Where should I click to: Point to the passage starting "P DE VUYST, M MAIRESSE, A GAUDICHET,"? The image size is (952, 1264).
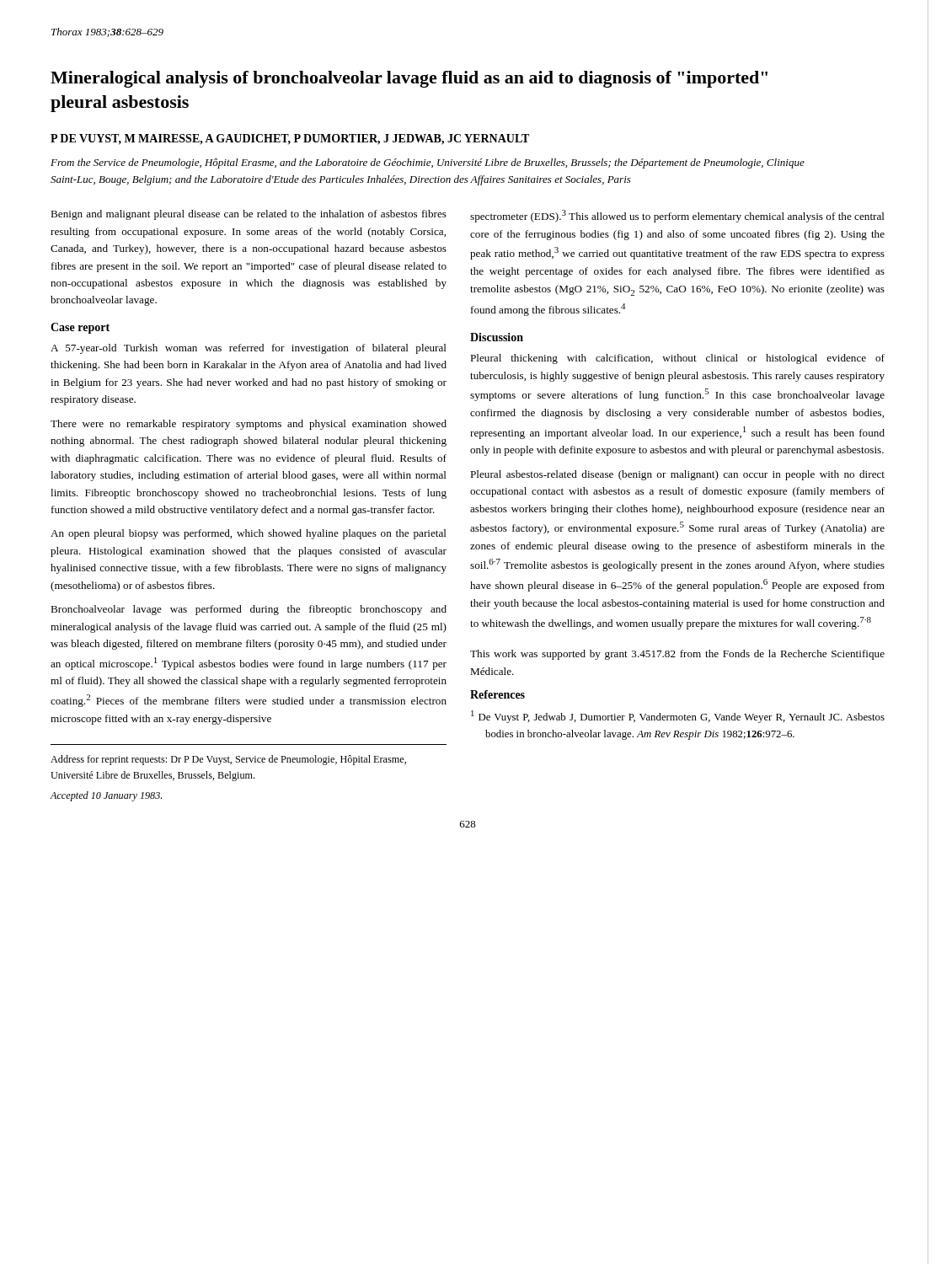tap(290, 139)
